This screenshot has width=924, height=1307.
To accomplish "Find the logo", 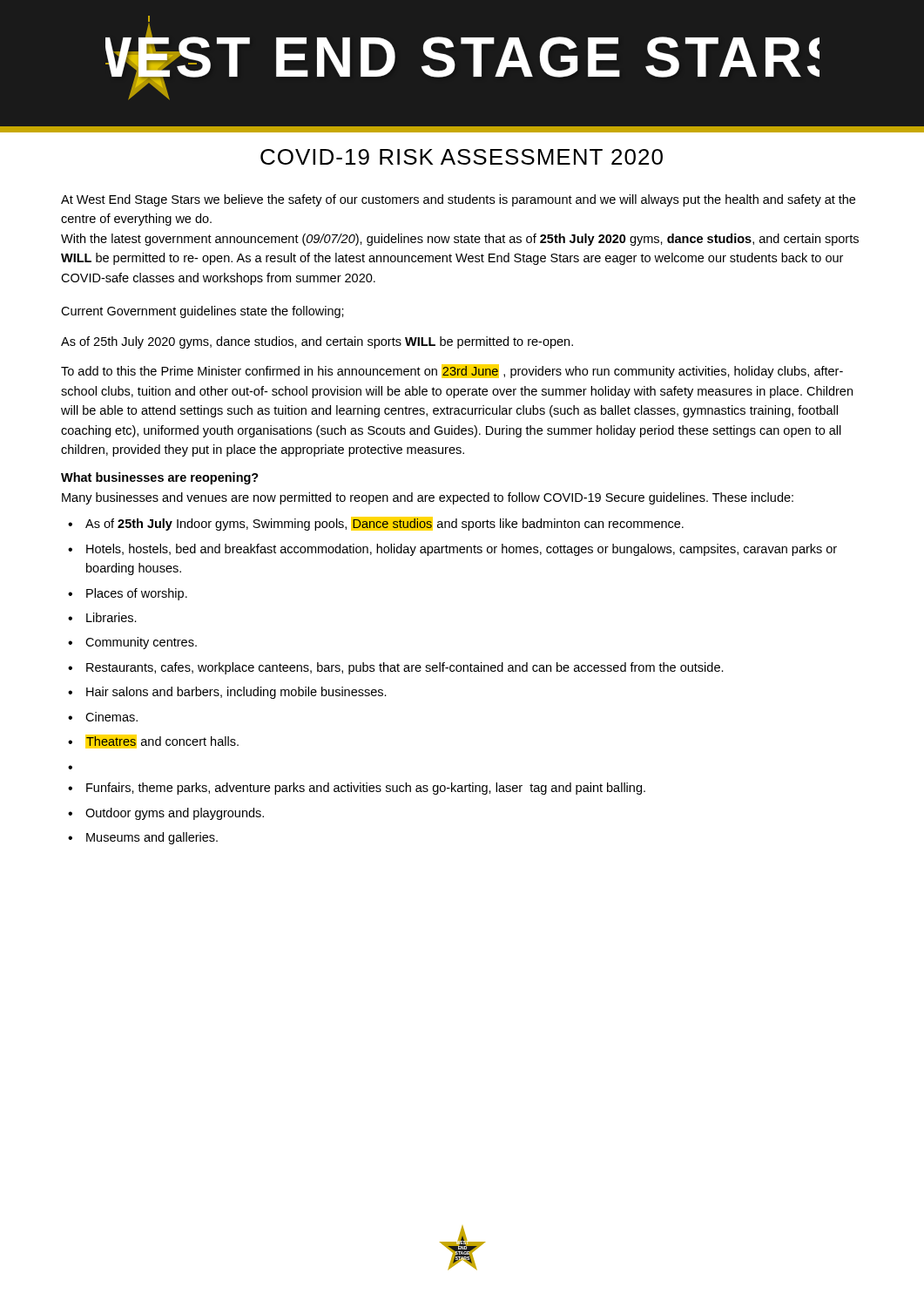I will pos(462,1250).
